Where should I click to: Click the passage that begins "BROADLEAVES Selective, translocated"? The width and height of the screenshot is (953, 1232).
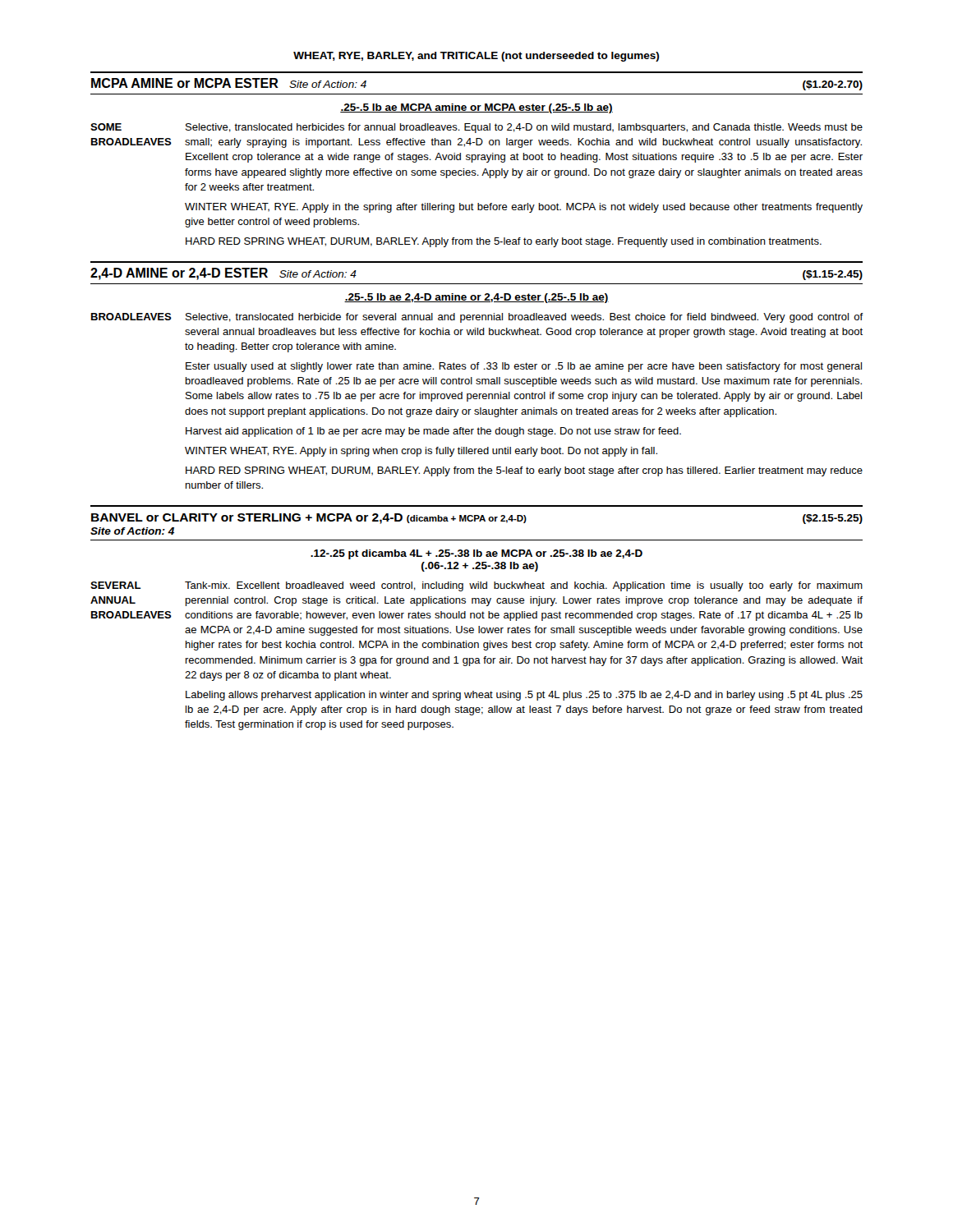(476, 332)
